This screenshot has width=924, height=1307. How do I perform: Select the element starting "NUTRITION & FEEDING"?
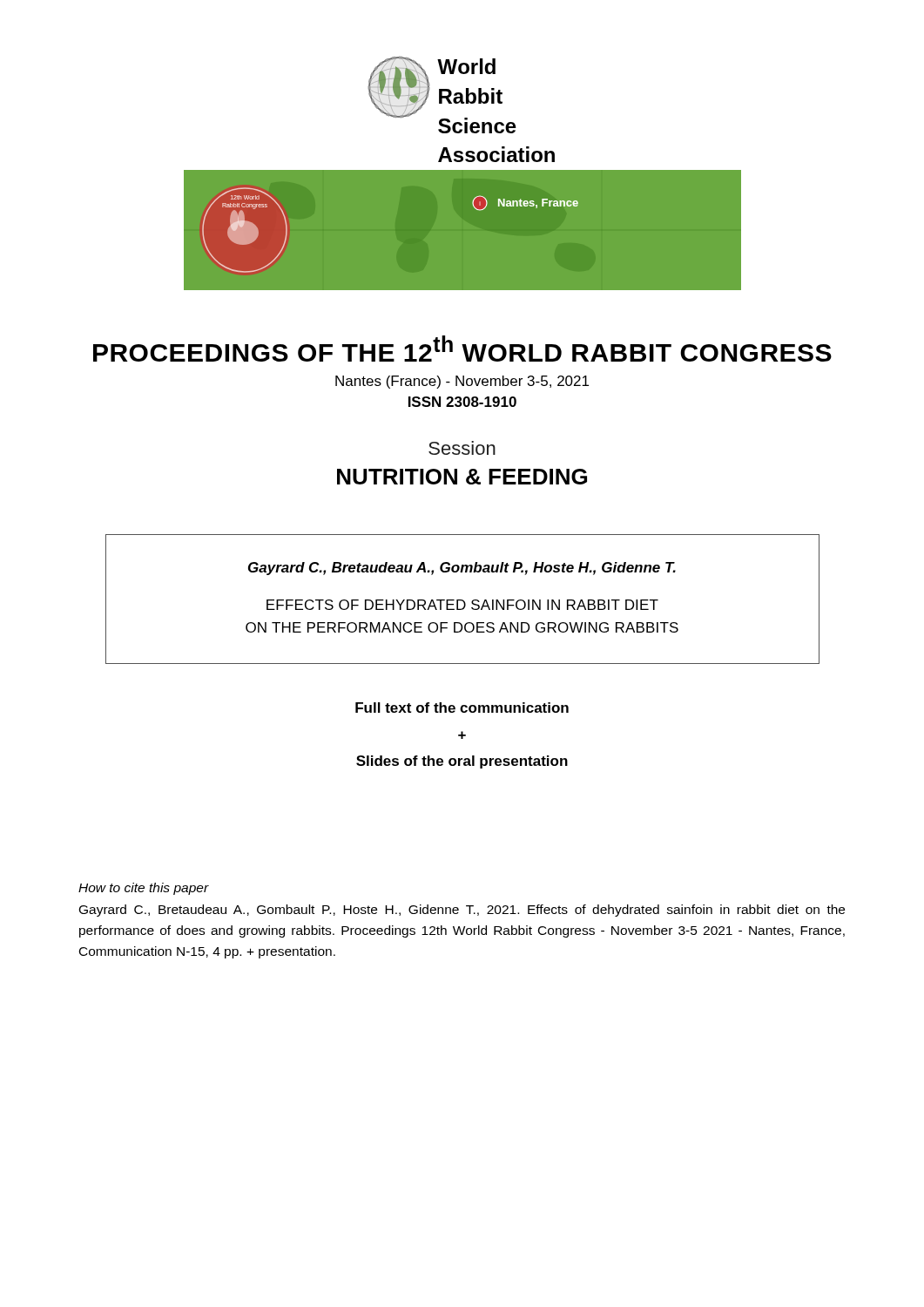[x=462, y=477]
